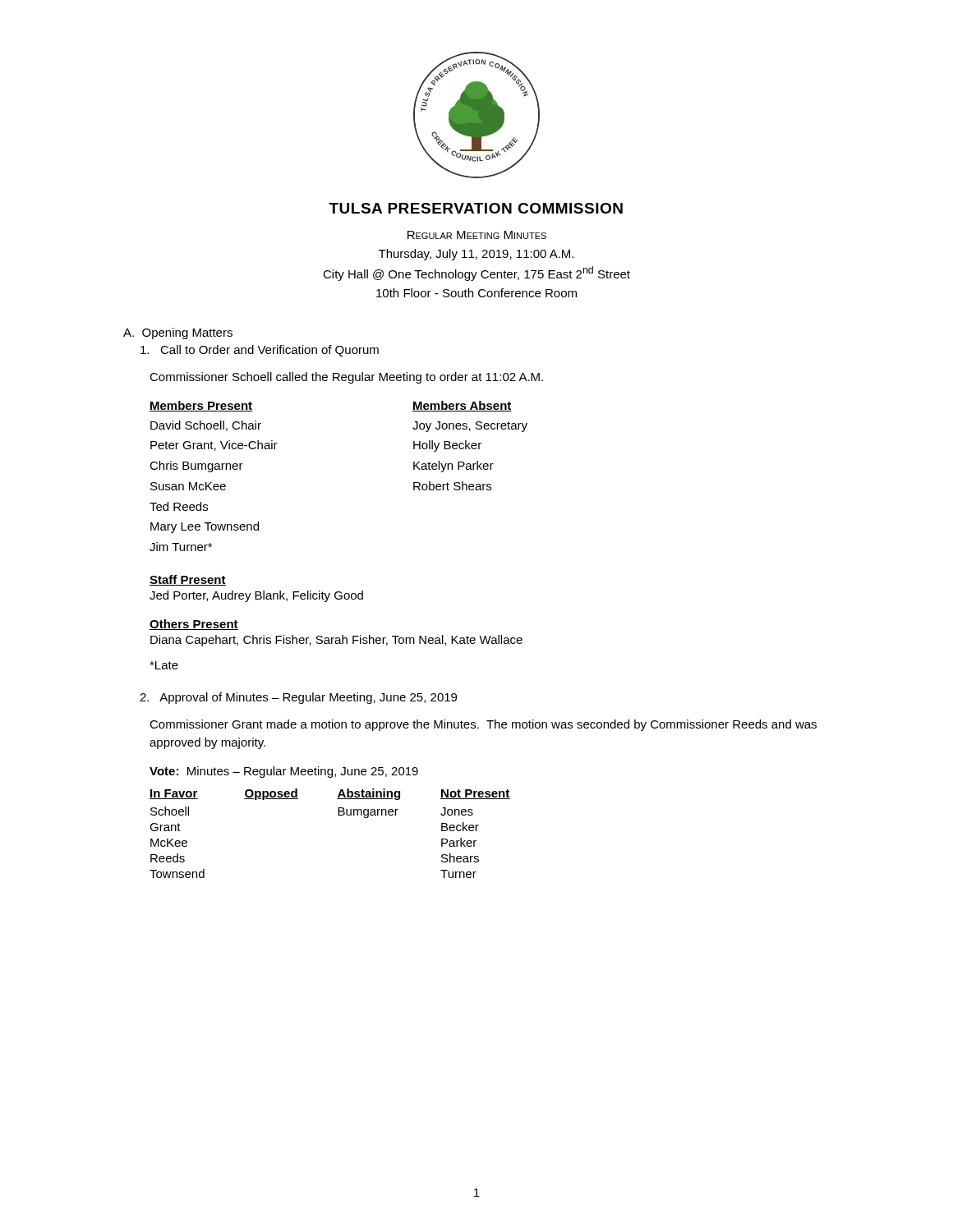Click on the element starting "Members Present David Schoell, Chair"
Screen dimensions: 1232x953
click(x=201, y=406)
